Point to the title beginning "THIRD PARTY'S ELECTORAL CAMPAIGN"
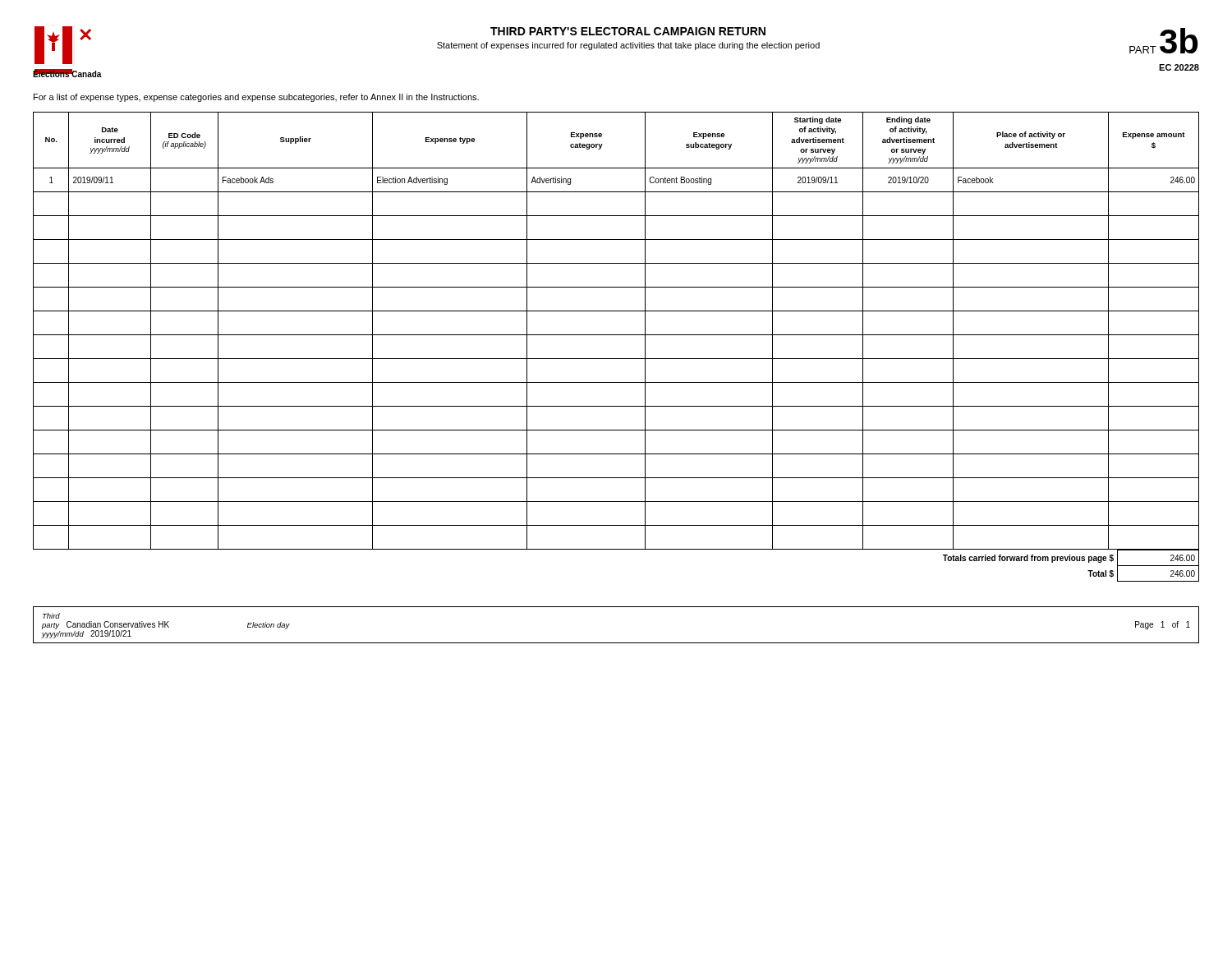1232x953 pixels. [x=628, y=37]
